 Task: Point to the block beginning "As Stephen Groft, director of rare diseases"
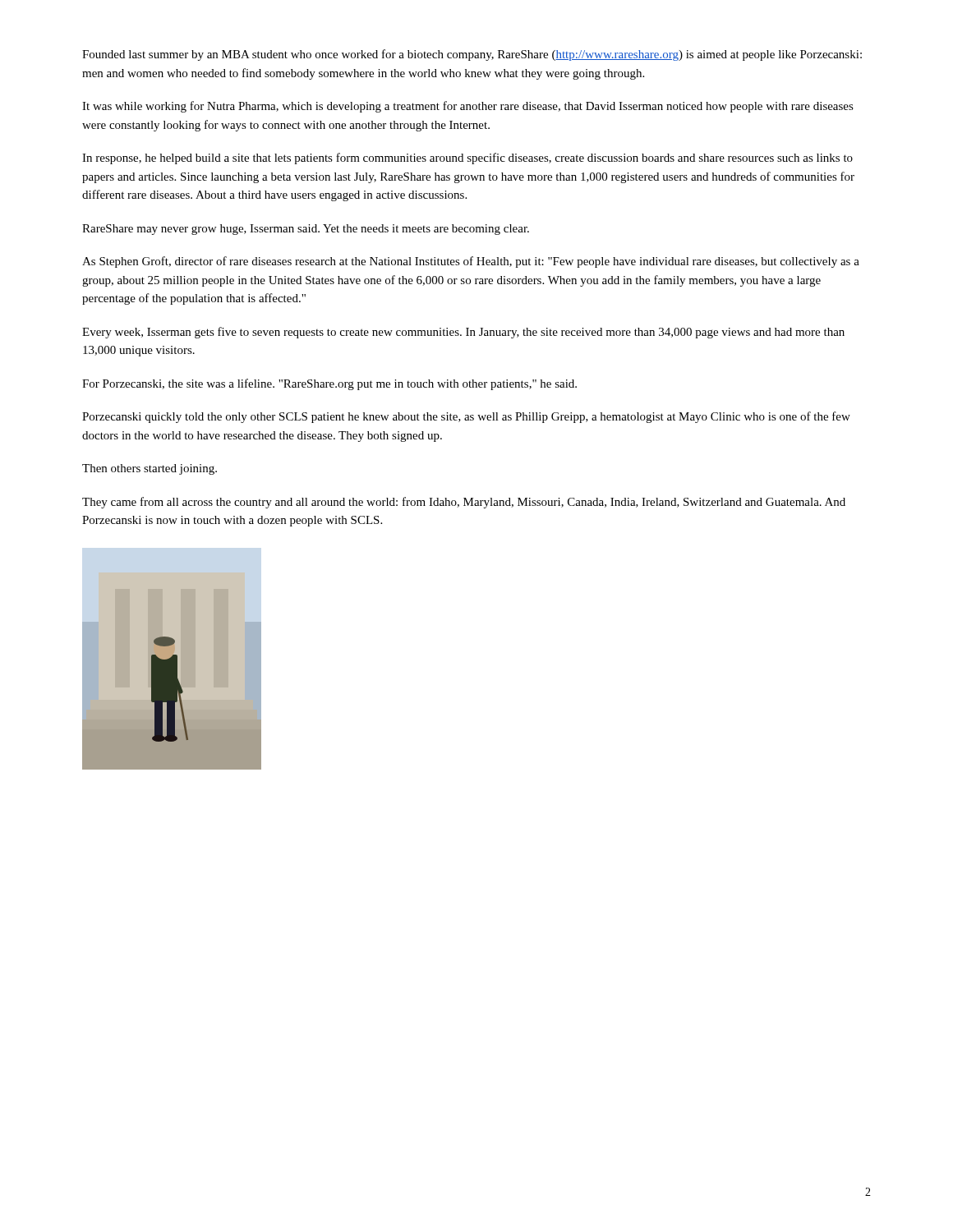pyautogui.click(x=471, y=280)
